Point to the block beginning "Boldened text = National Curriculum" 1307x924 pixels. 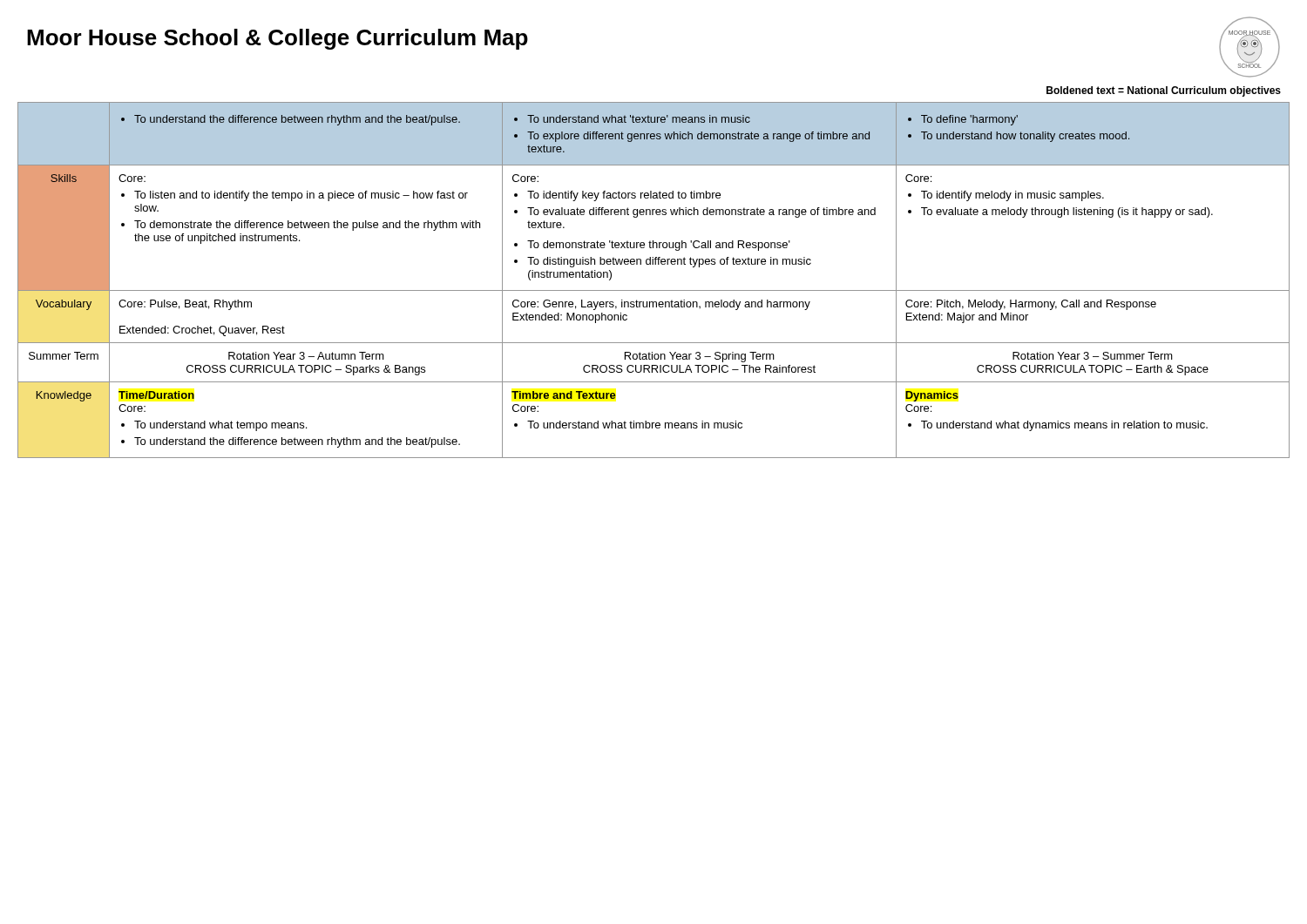[x=1163, y=91]
